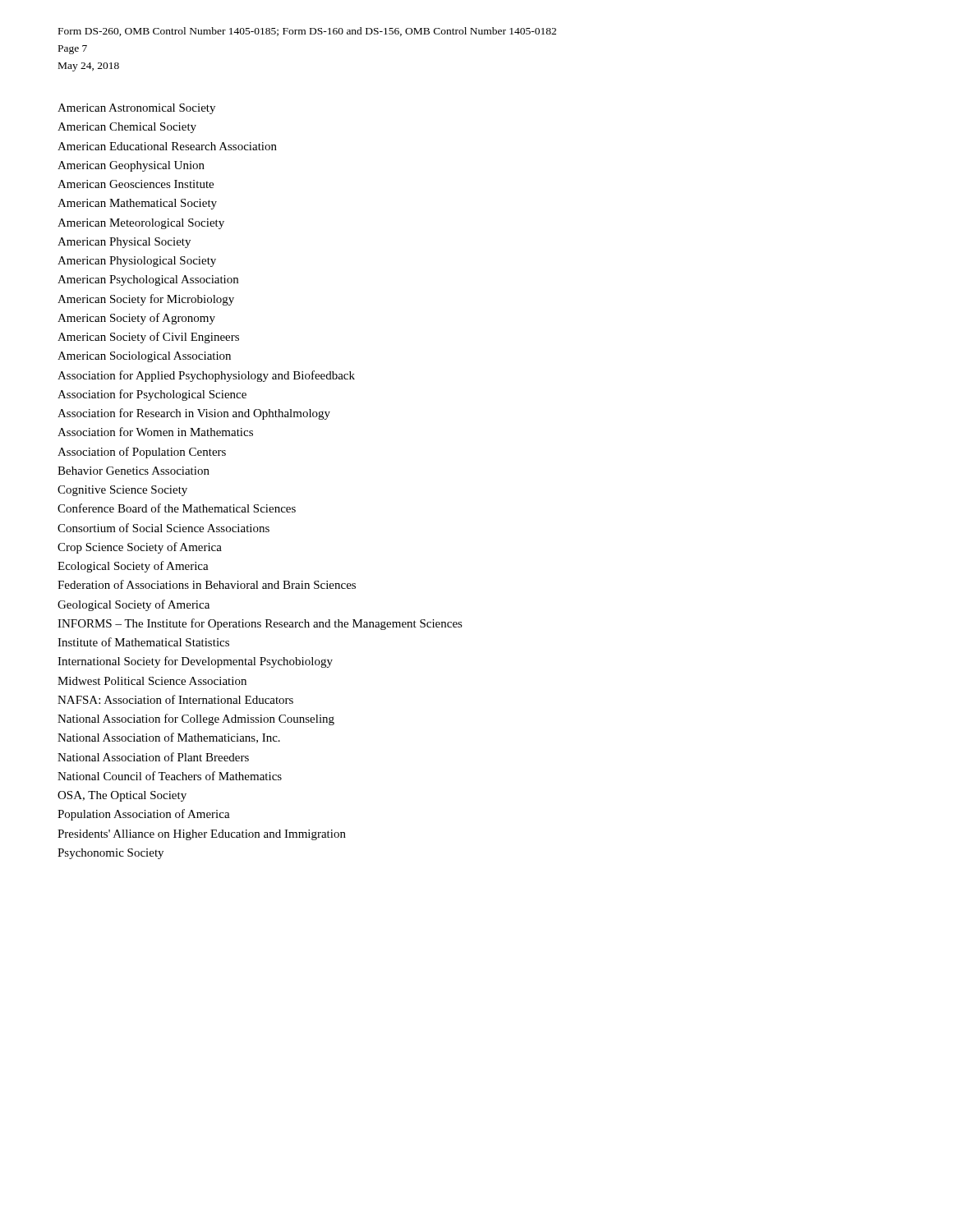Image resolution: width=953 pixels, height=1232 pixels.
Task: Click on the list item that reads "American Meteorological Society"
Action: pos(141,222)
